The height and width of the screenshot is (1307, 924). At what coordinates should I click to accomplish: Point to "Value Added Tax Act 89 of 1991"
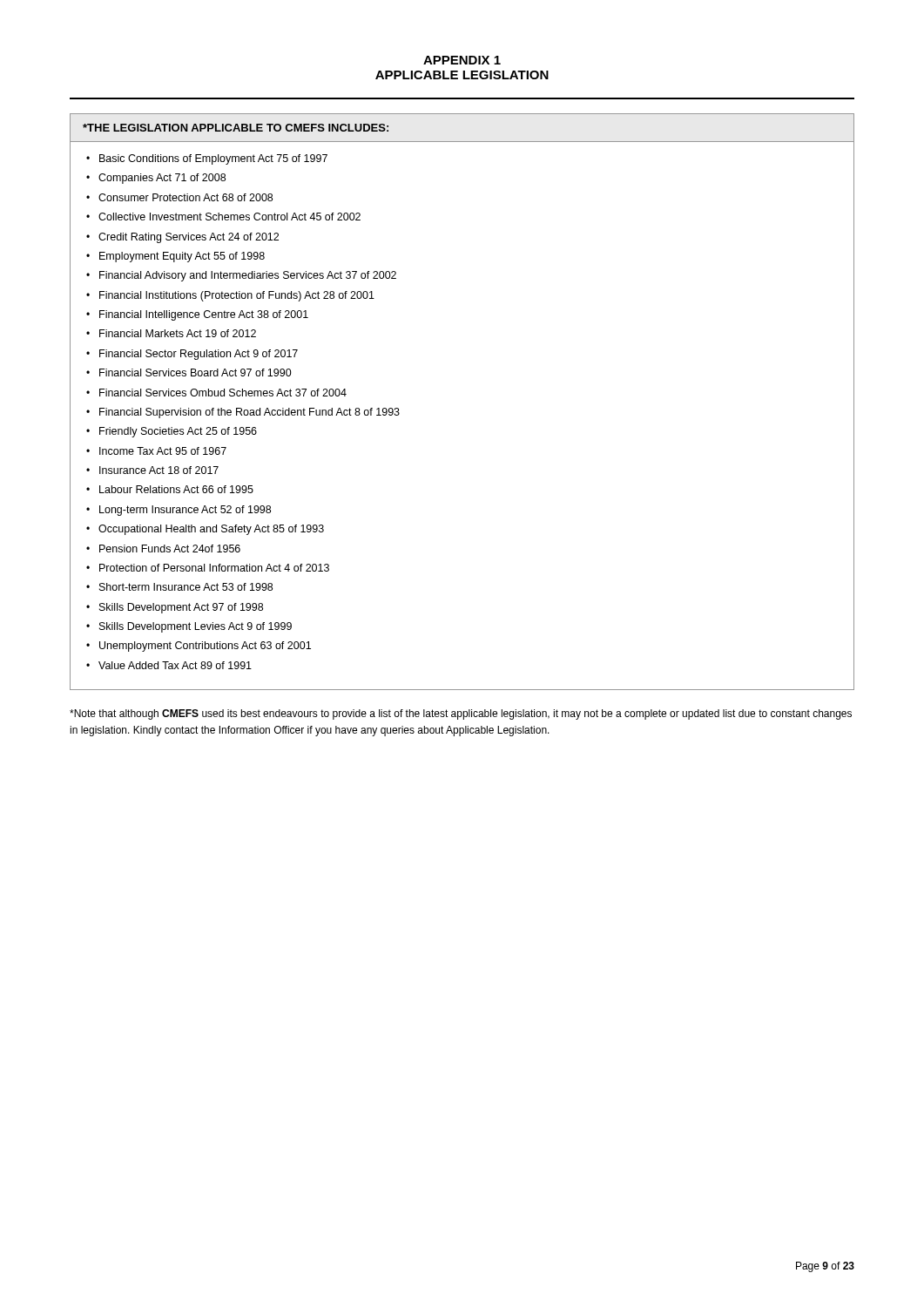(169, 665)
